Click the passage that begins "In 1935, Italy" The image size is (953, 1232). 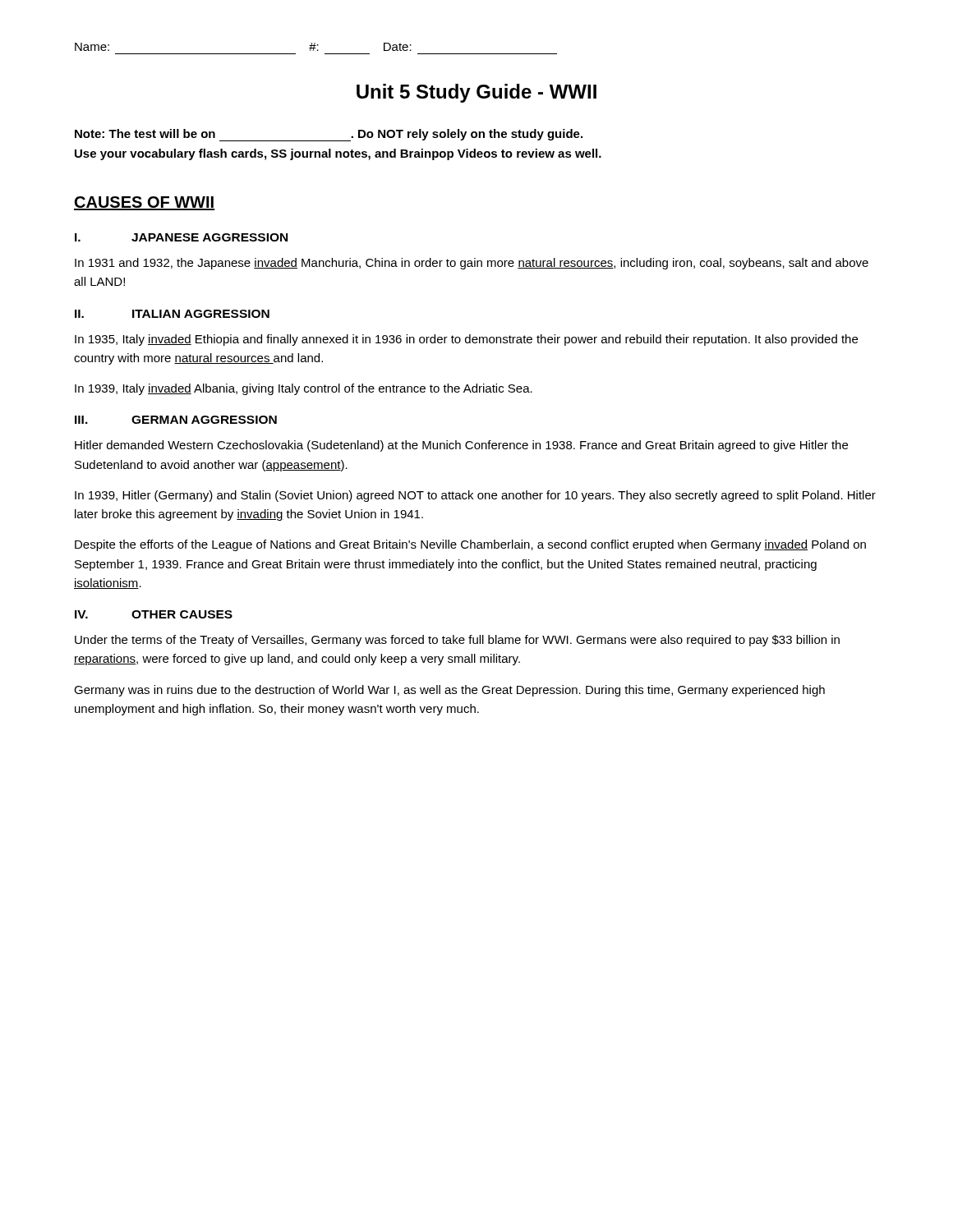coord(466,348)
